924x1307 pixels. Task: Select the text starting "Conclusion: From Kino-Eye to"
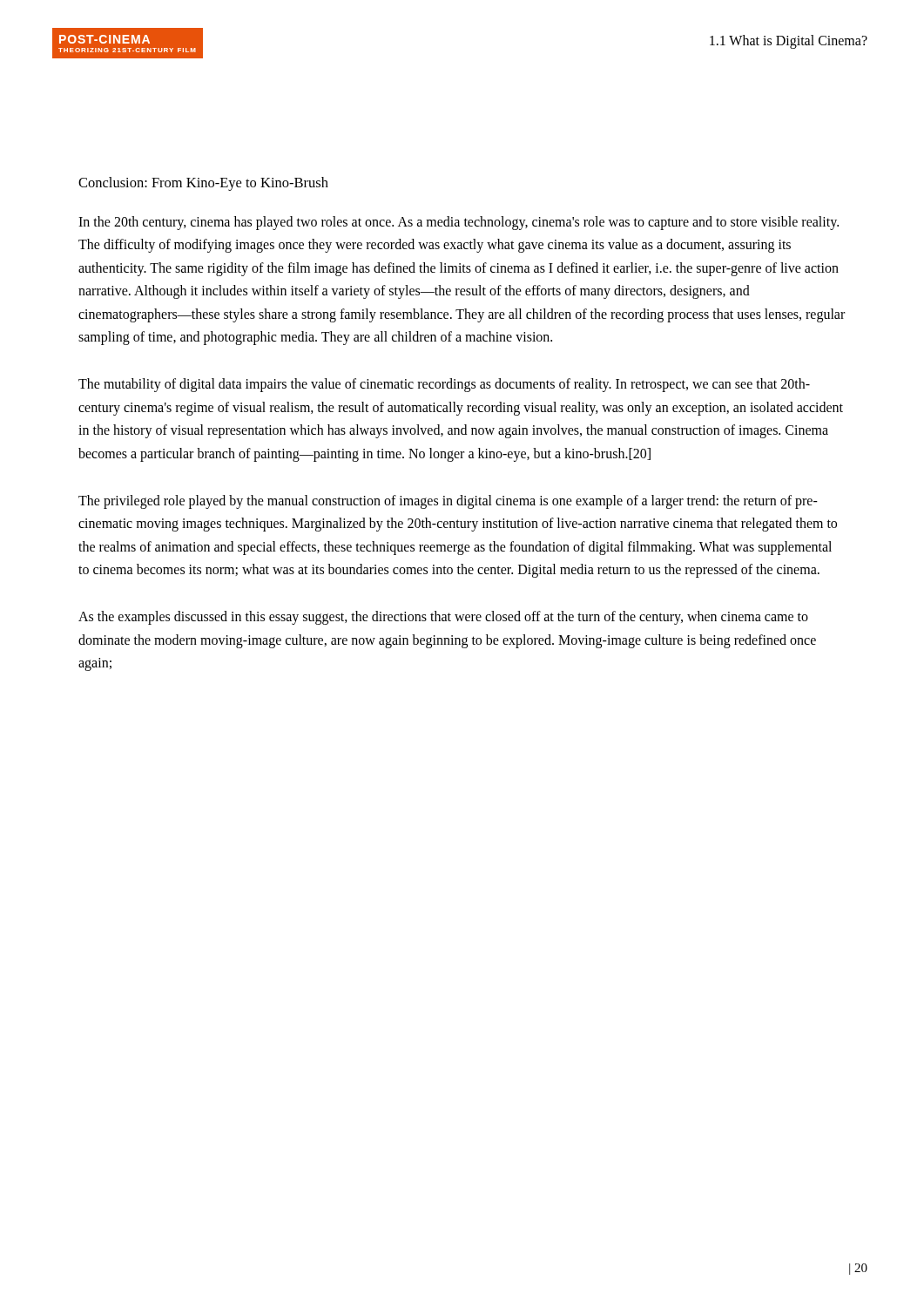(x=203, y=183)
